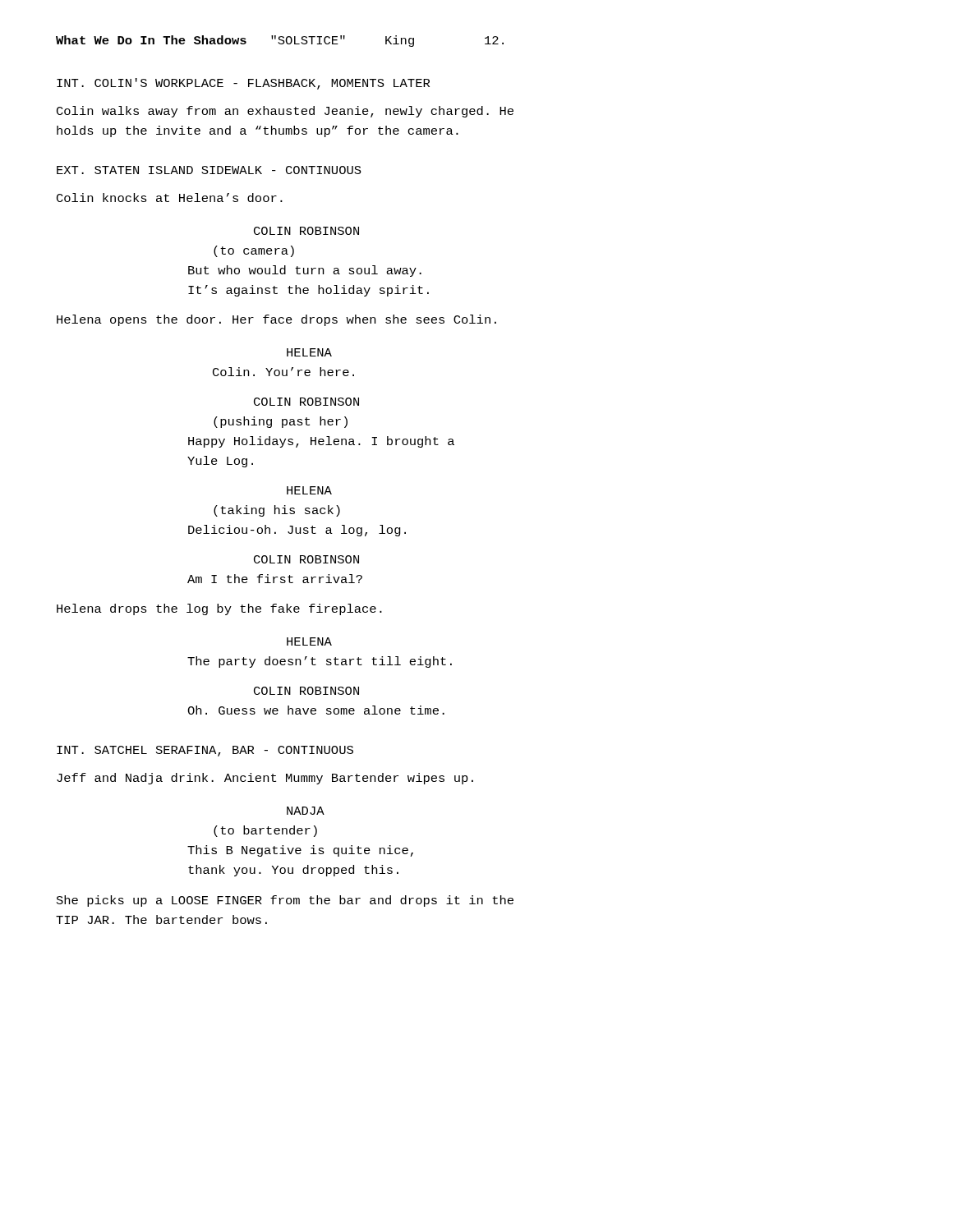
Task: Point to the block starting "COLIN ROBINSON Oh. Guess we have some alone"
Action: click(306, 691)
